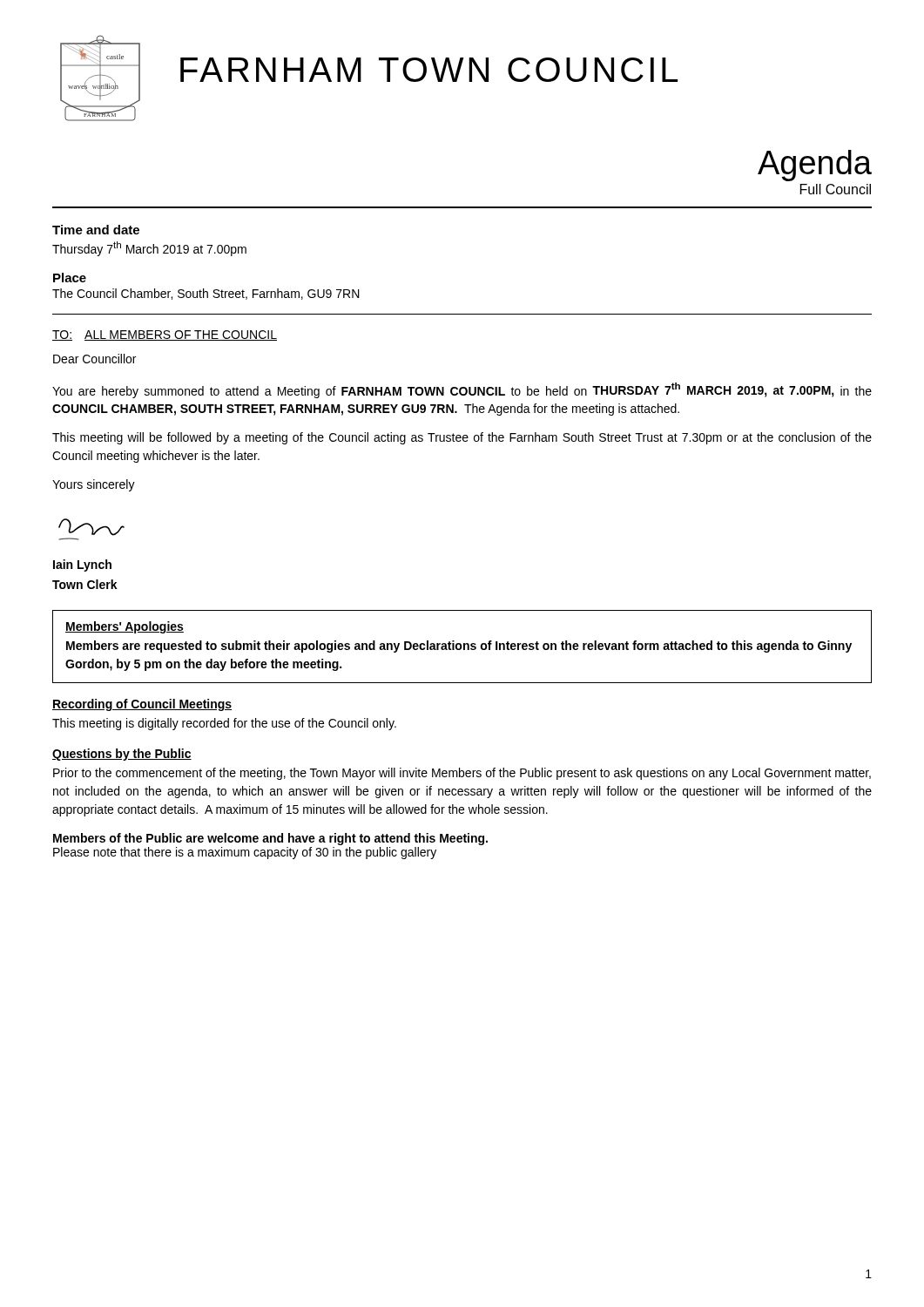Find the block on this page that starts "Members' Apologies Members are"
Image resolution: width=924 pixels, height=1307 pixels.
(x=462, y=647)
